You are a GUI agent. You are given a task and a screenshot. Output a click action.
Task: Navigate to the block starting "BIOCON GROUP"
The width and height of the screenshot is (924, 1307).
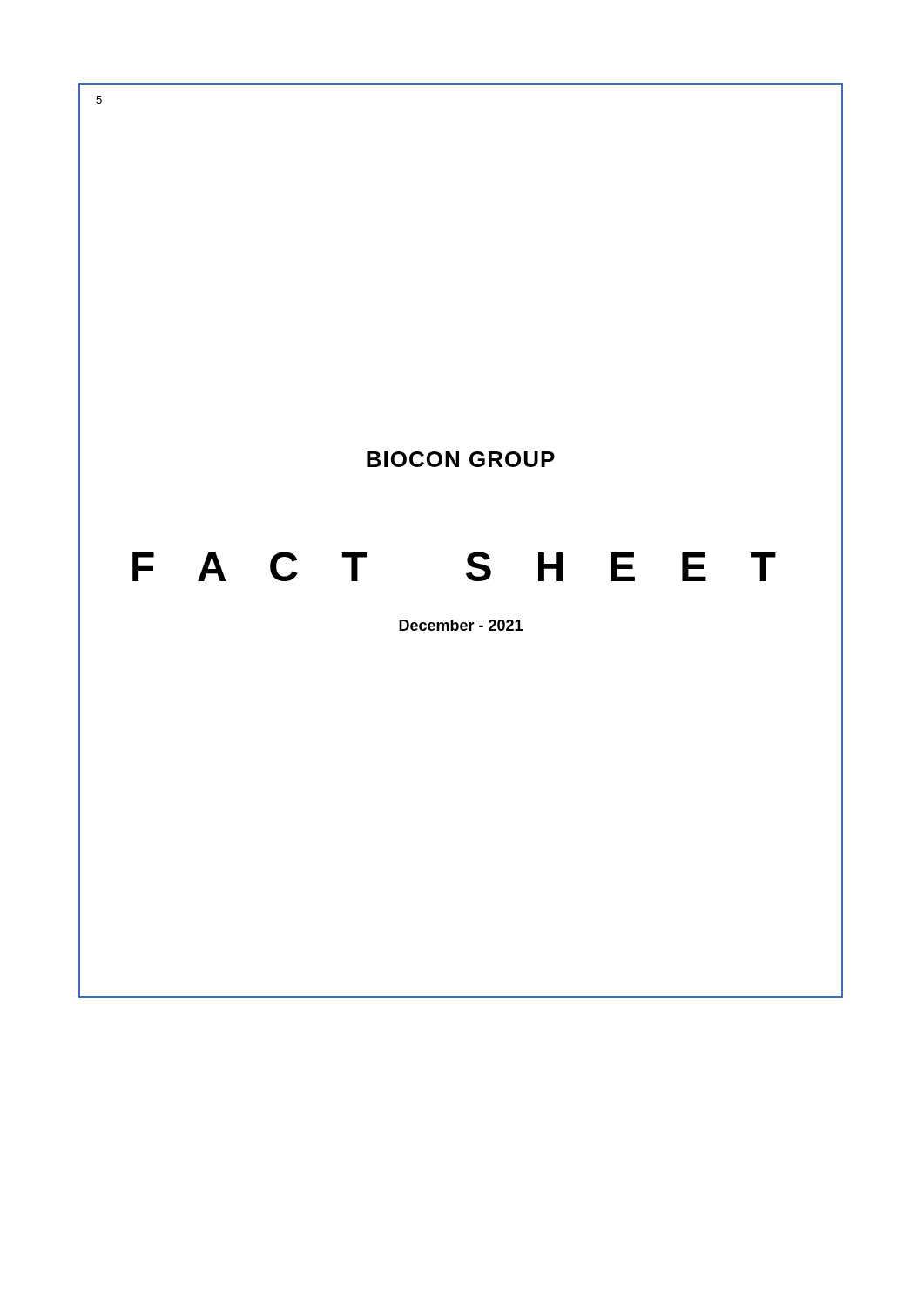coord(461,459)
